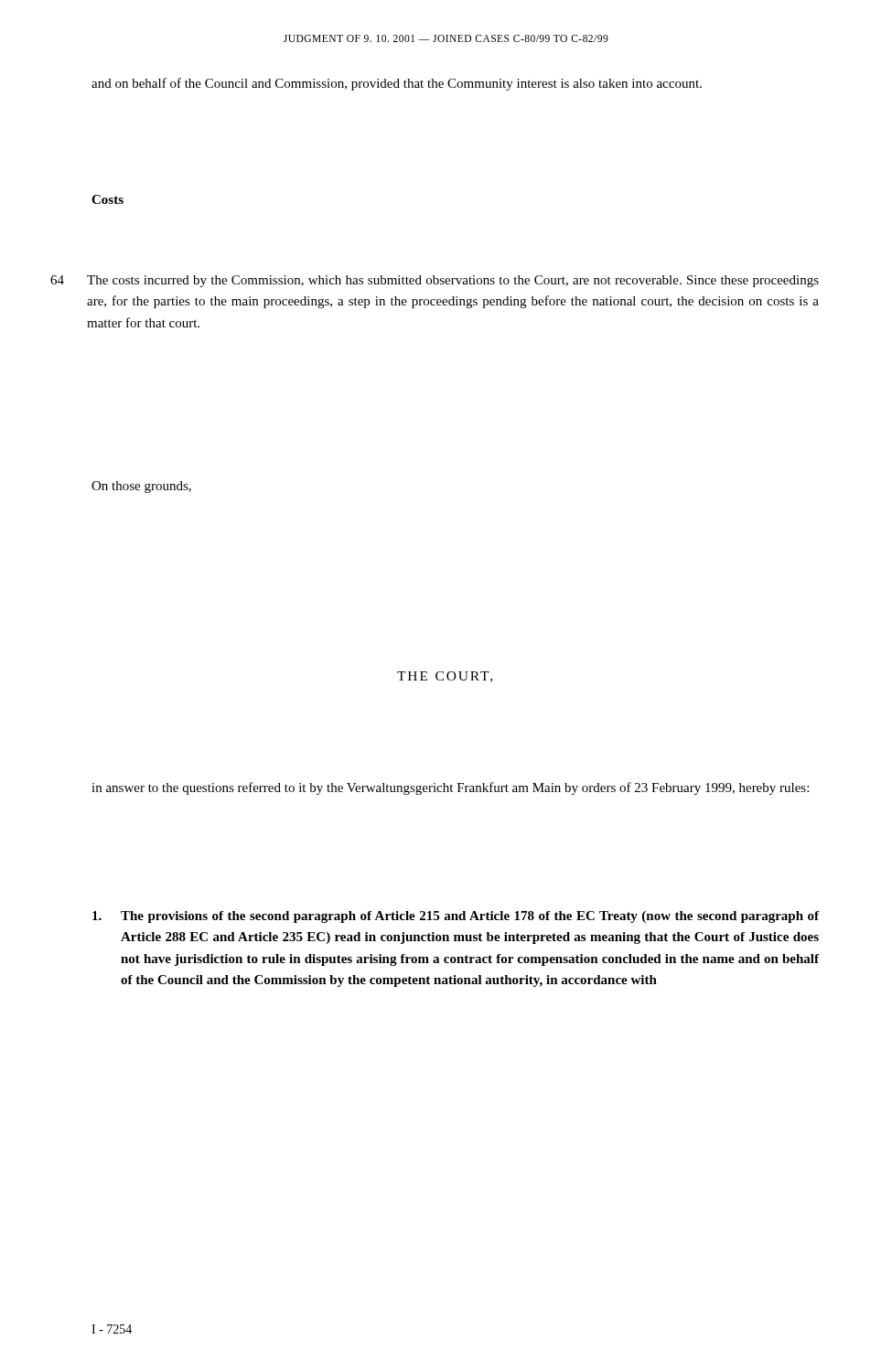
Task: Click the passage that begins "The provisions of the second paragraph of"
Action: 455,948
